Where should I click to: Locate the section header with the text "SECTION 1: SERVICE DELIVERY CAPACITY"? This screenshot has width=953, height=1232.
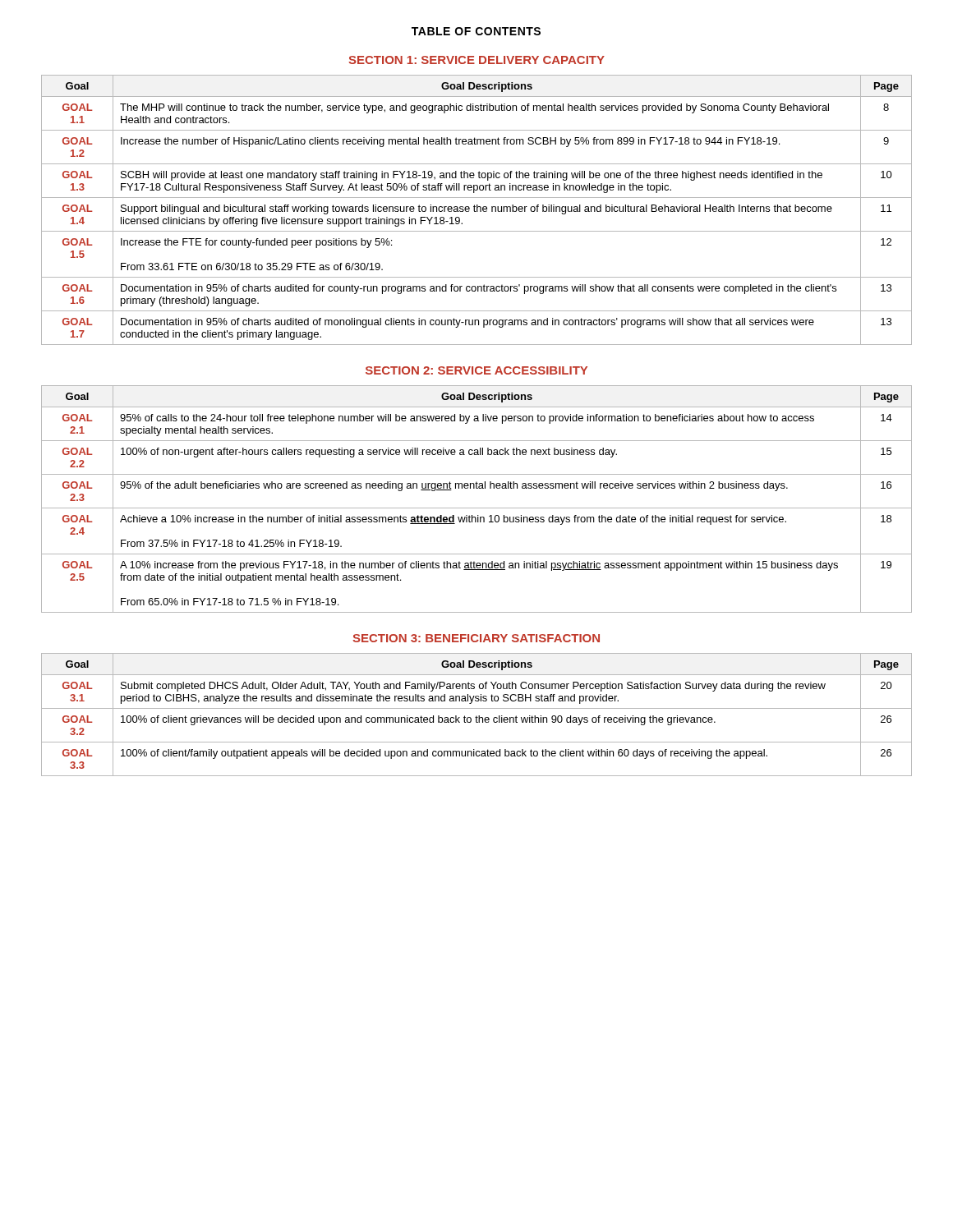click(x=476, y=60)
